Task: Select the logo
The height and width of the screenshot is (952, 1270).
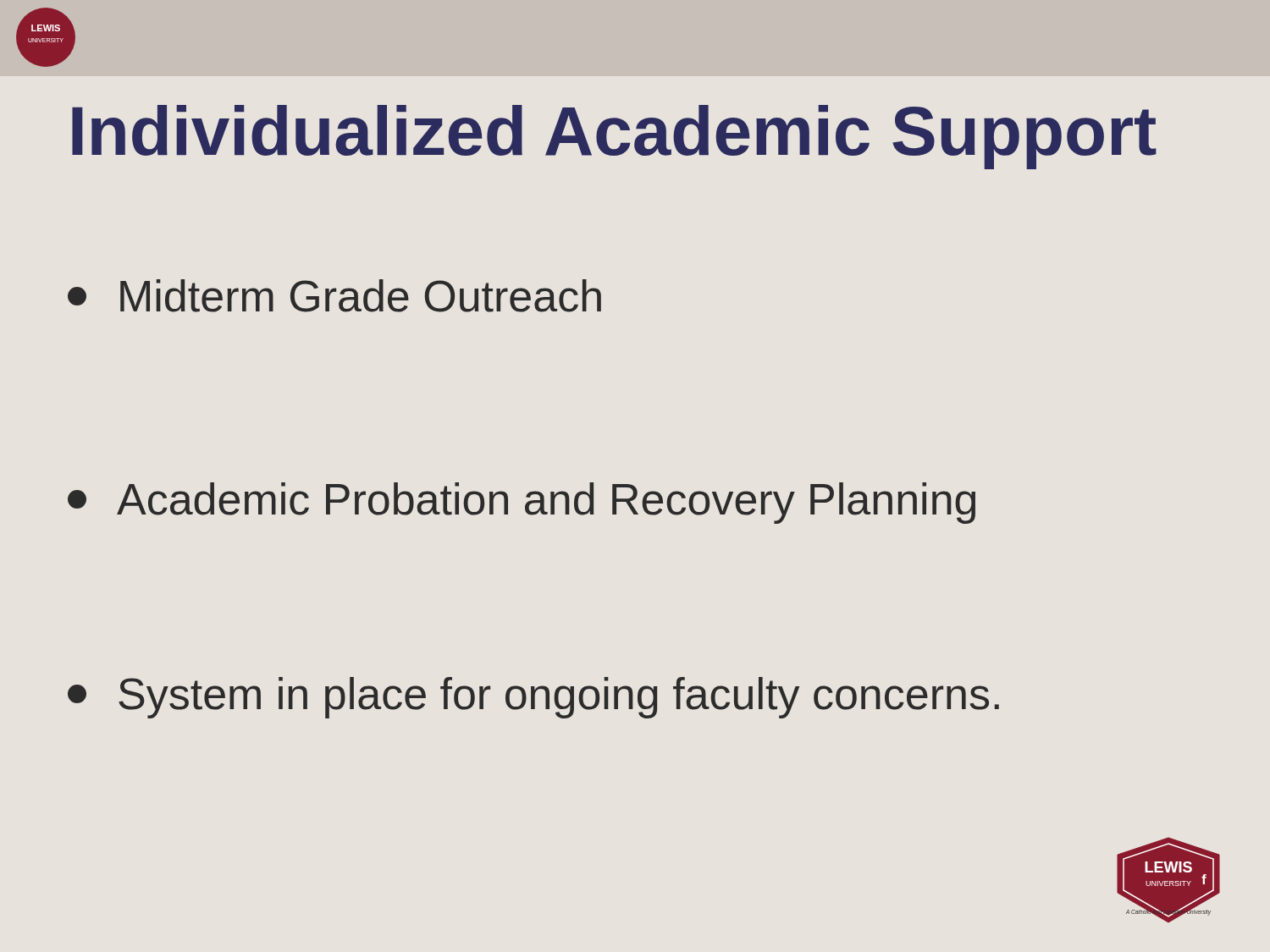Action: [x=1168, y=880]
